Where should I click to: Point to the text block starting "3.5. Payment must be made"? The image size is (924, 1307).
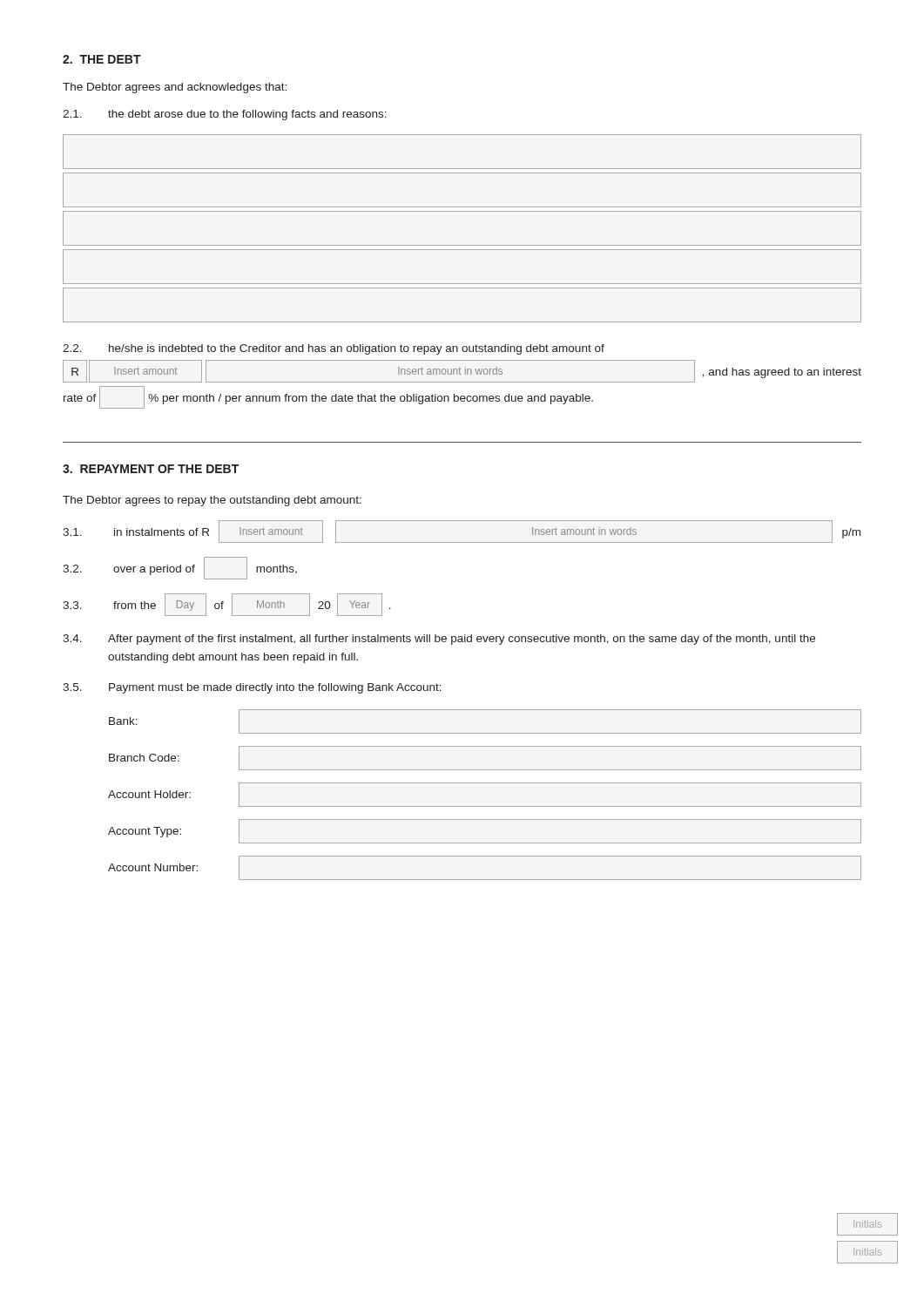252,688
